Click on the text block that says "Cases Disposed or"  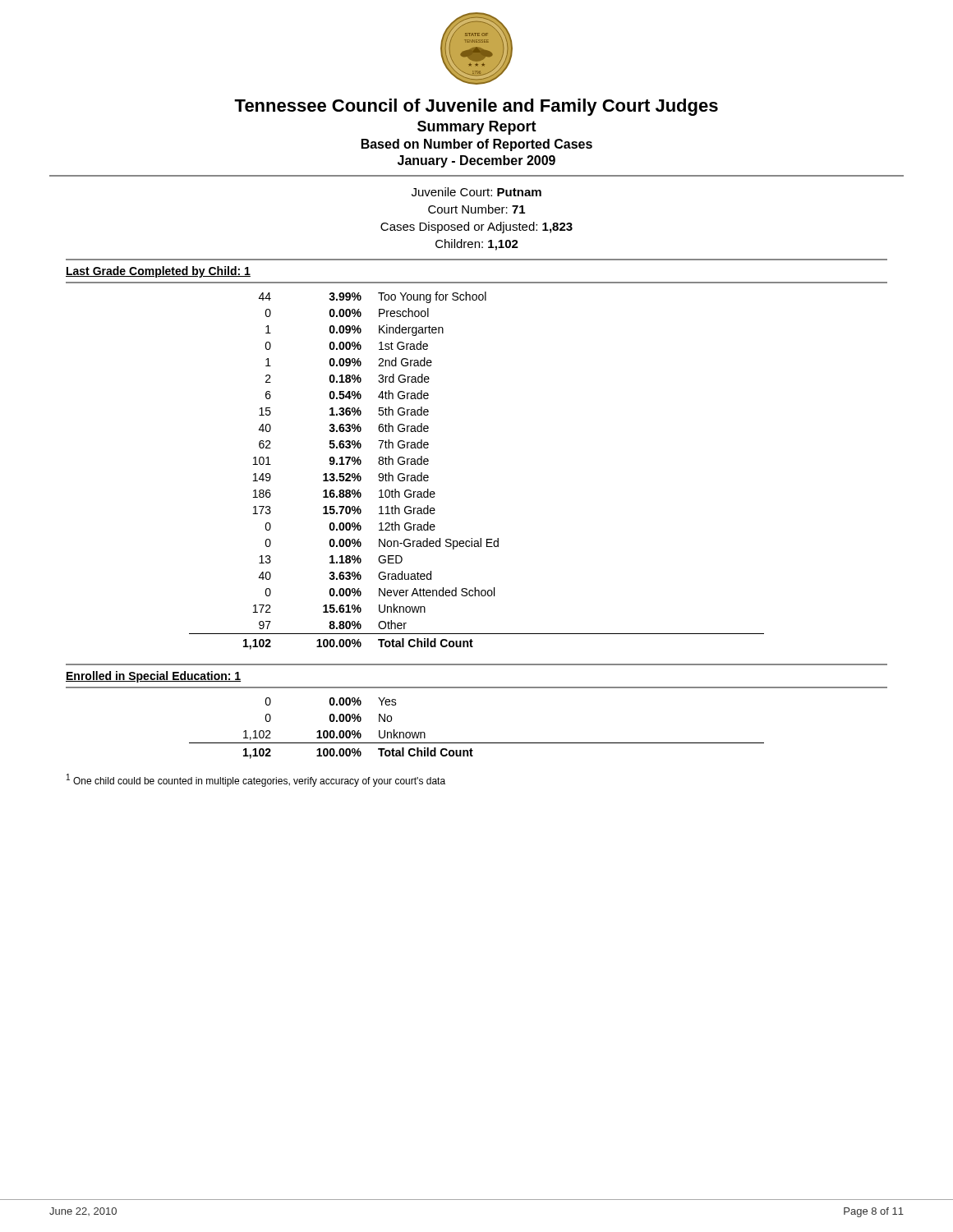(476, 226)
